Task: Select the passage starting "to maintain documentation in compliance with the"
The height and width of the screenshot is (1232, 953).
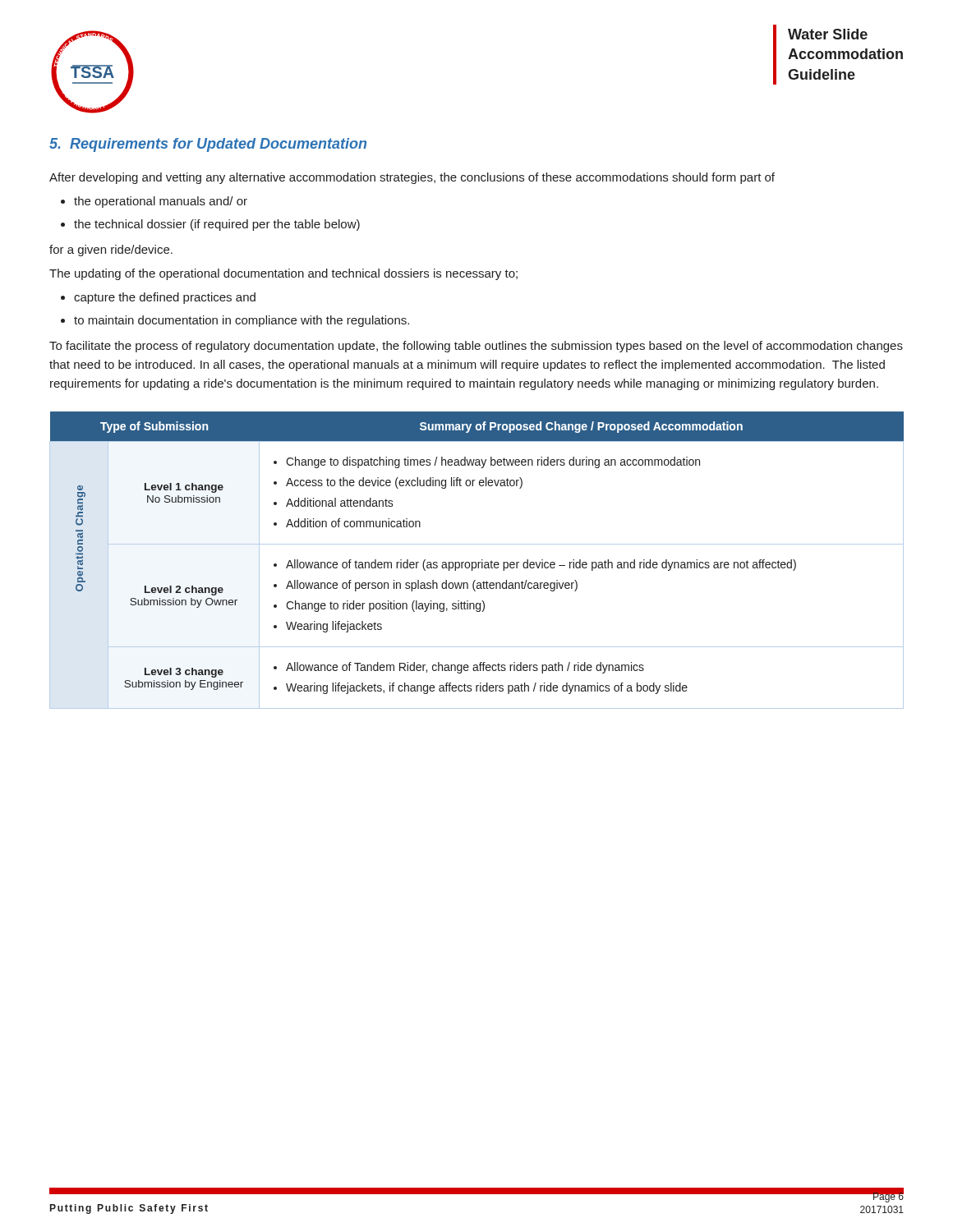Action: 242,320
